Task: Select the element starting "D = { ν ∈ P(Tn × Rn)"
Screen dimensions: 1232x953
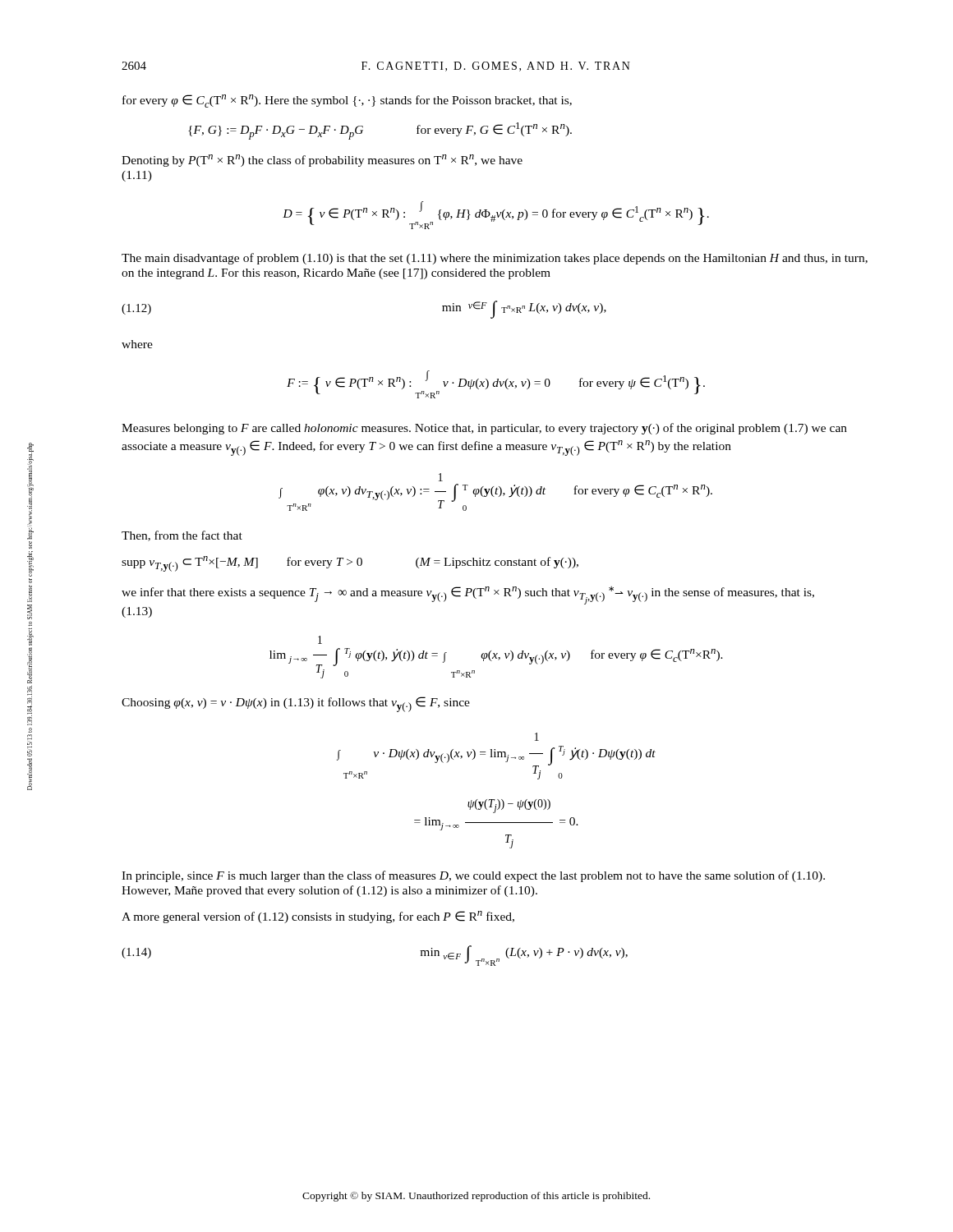Action: tap(496, 215)
